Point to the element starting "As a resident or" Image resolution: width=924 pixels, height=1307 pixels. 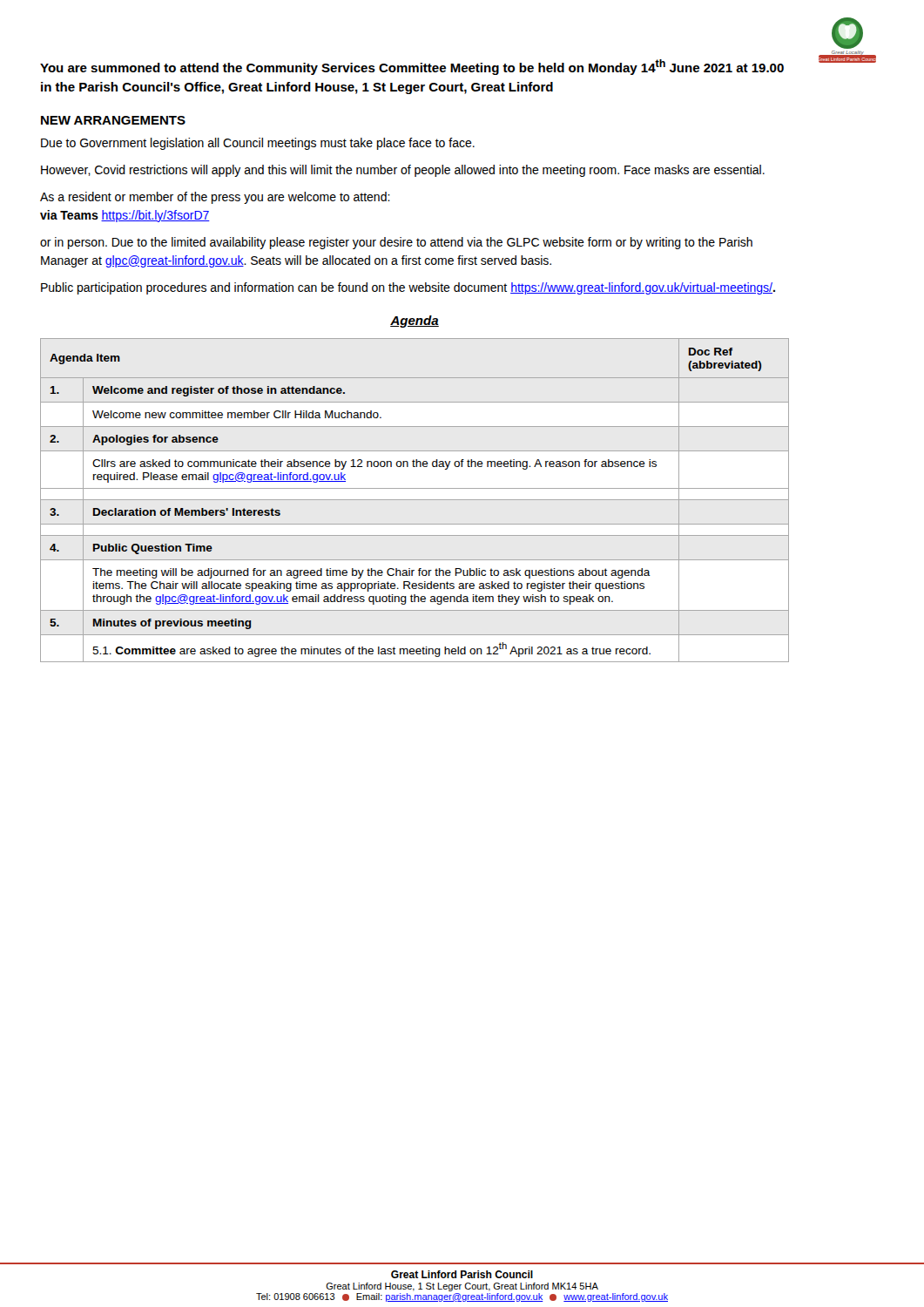click(215, 206)
